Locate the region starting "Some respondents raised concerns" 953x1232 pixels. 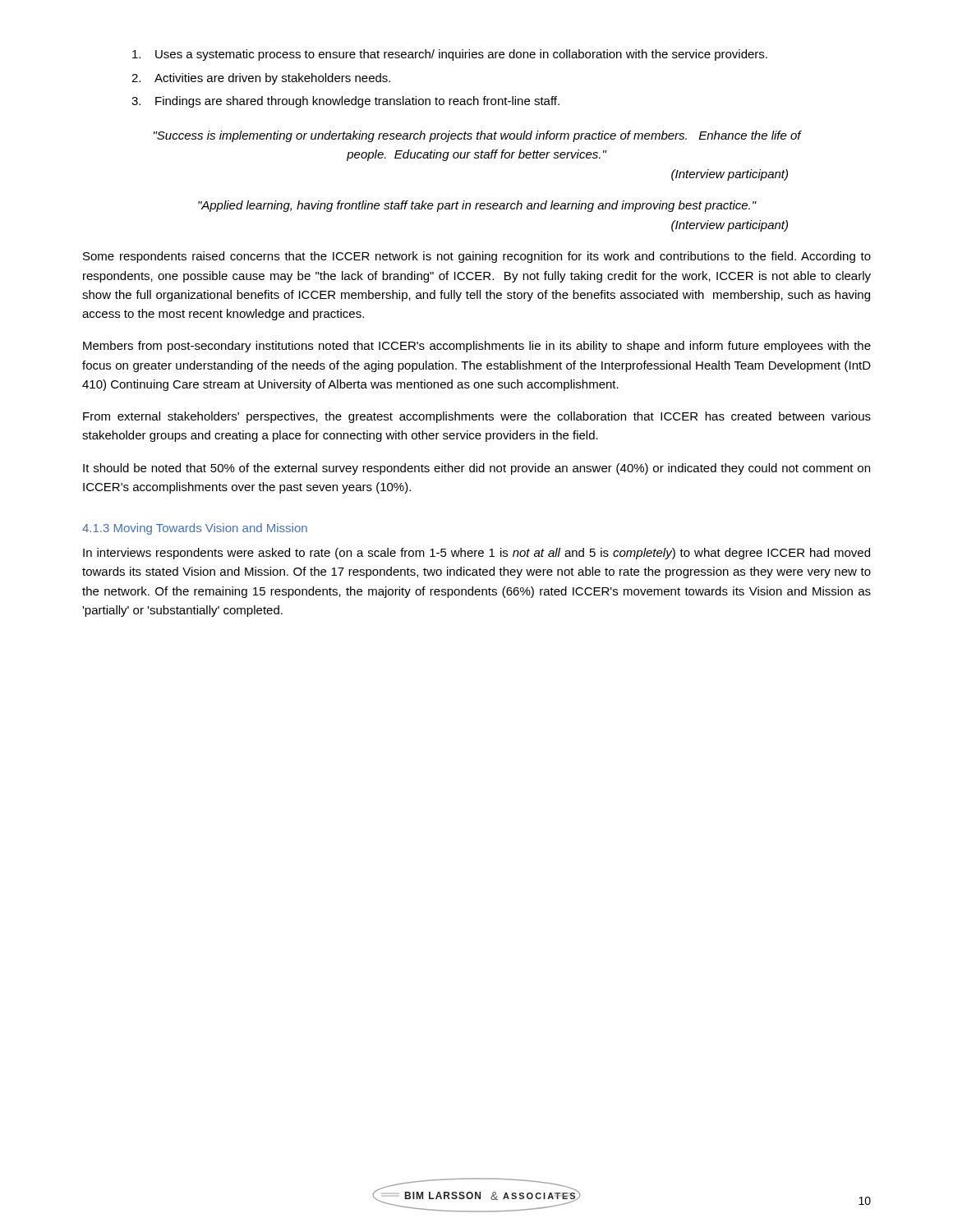[476, 285]
